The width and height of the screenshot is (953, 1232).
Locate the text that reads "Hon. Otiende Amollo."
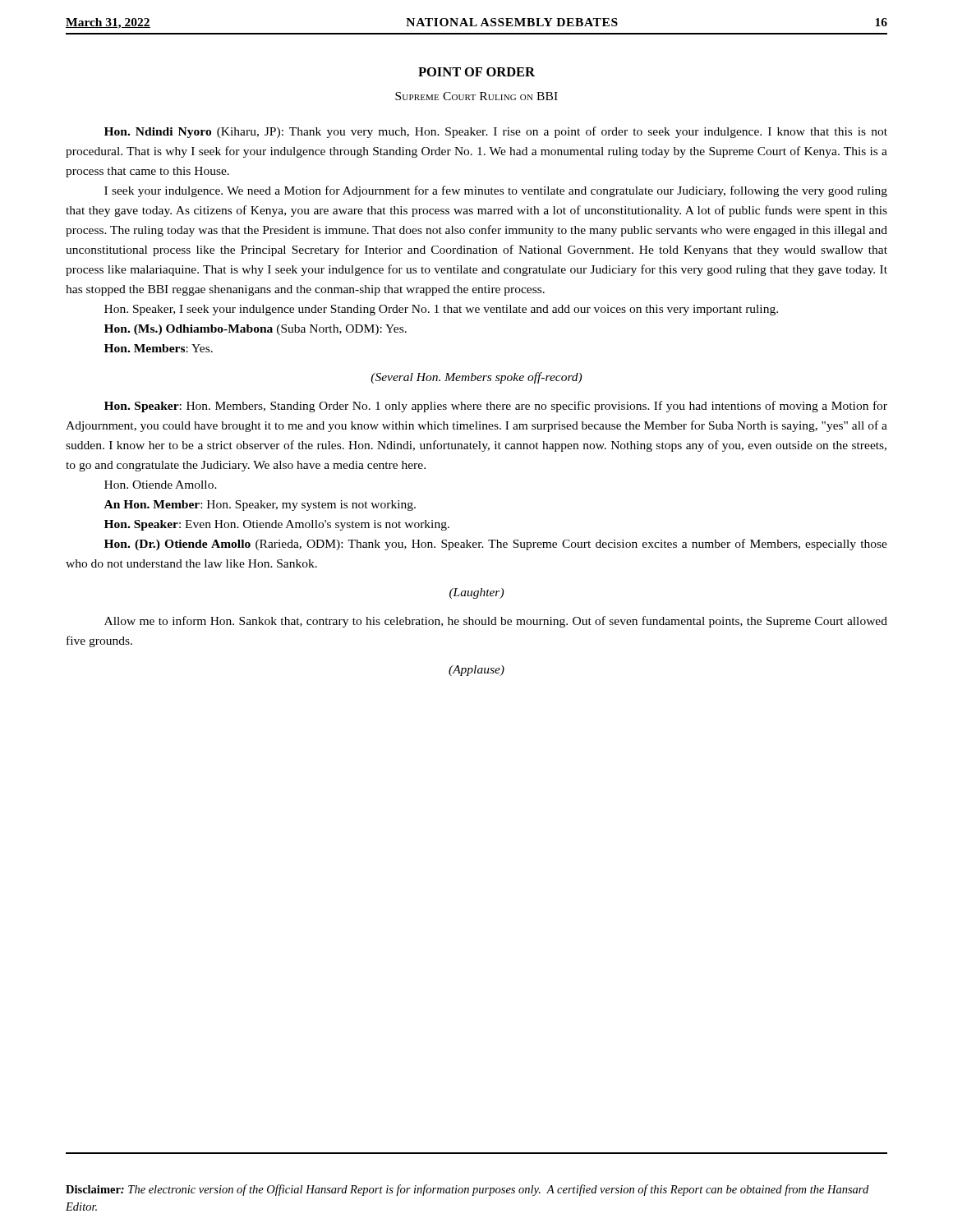coord(161,484)
